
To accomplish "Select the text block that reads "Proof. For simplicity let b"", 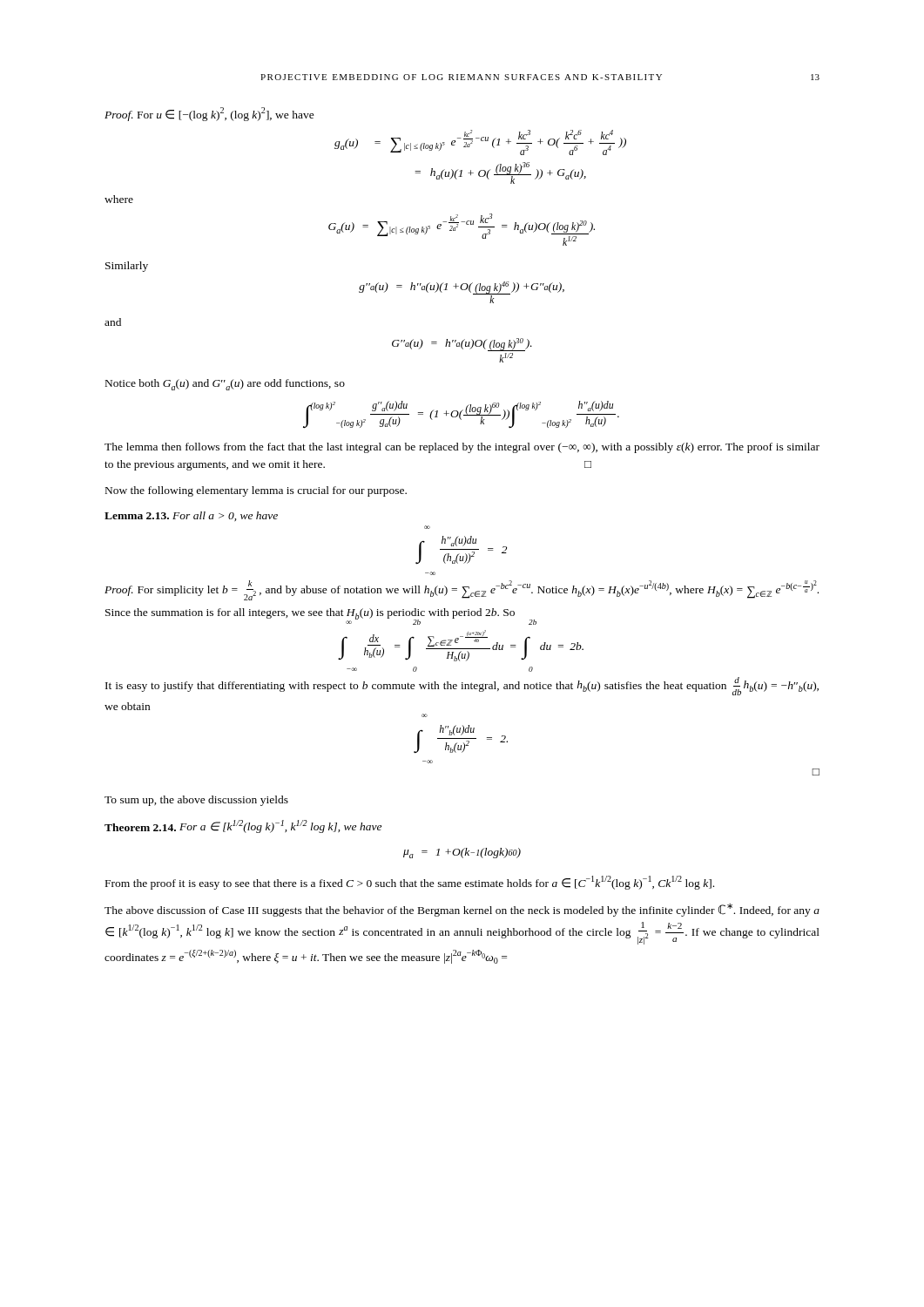I will coord(462,599).
